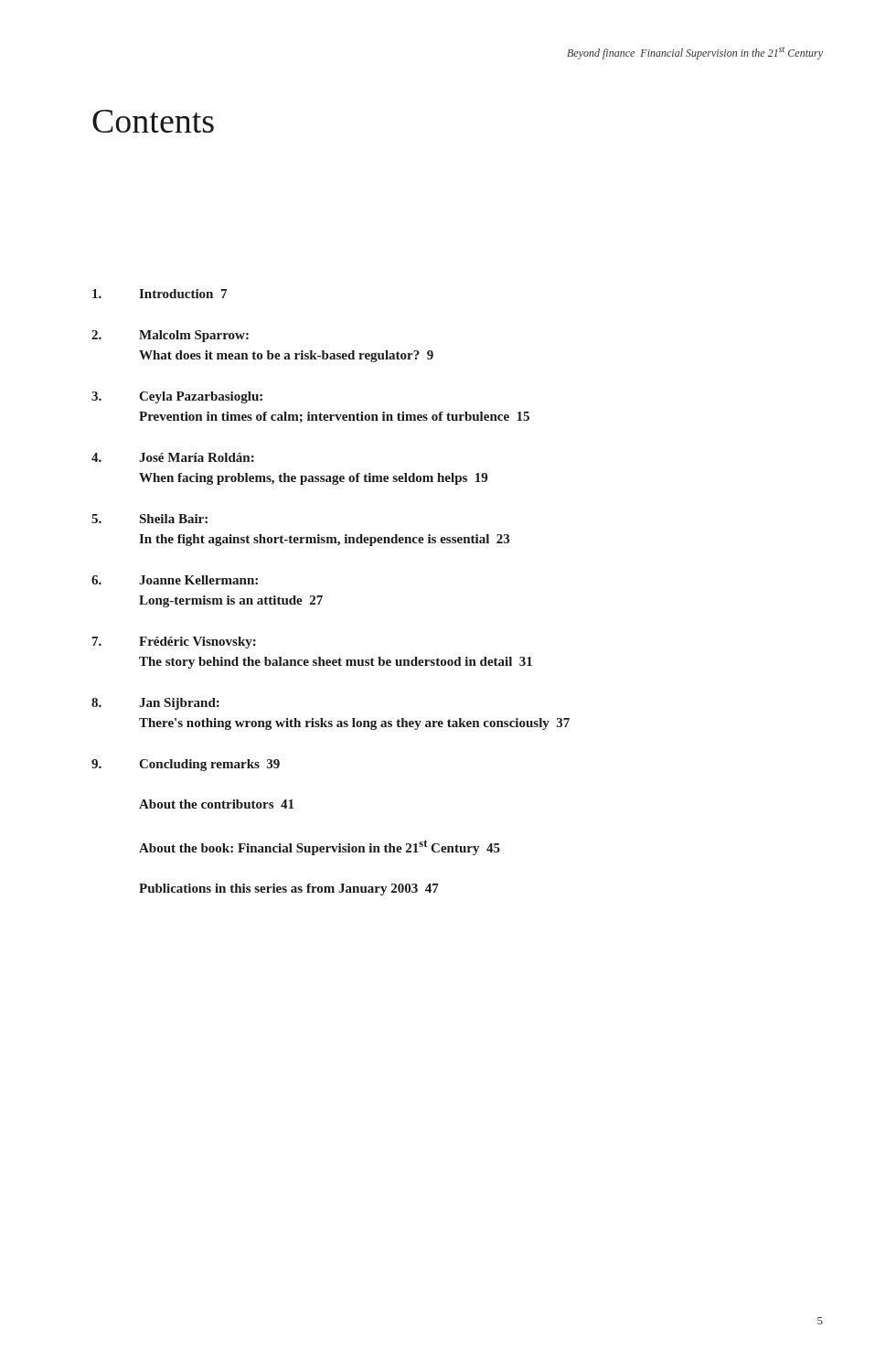896x1372 pixels.
Task: Locate the text block starting "7. Frédéric Visnovsky: The"
Action: (439, 651)
